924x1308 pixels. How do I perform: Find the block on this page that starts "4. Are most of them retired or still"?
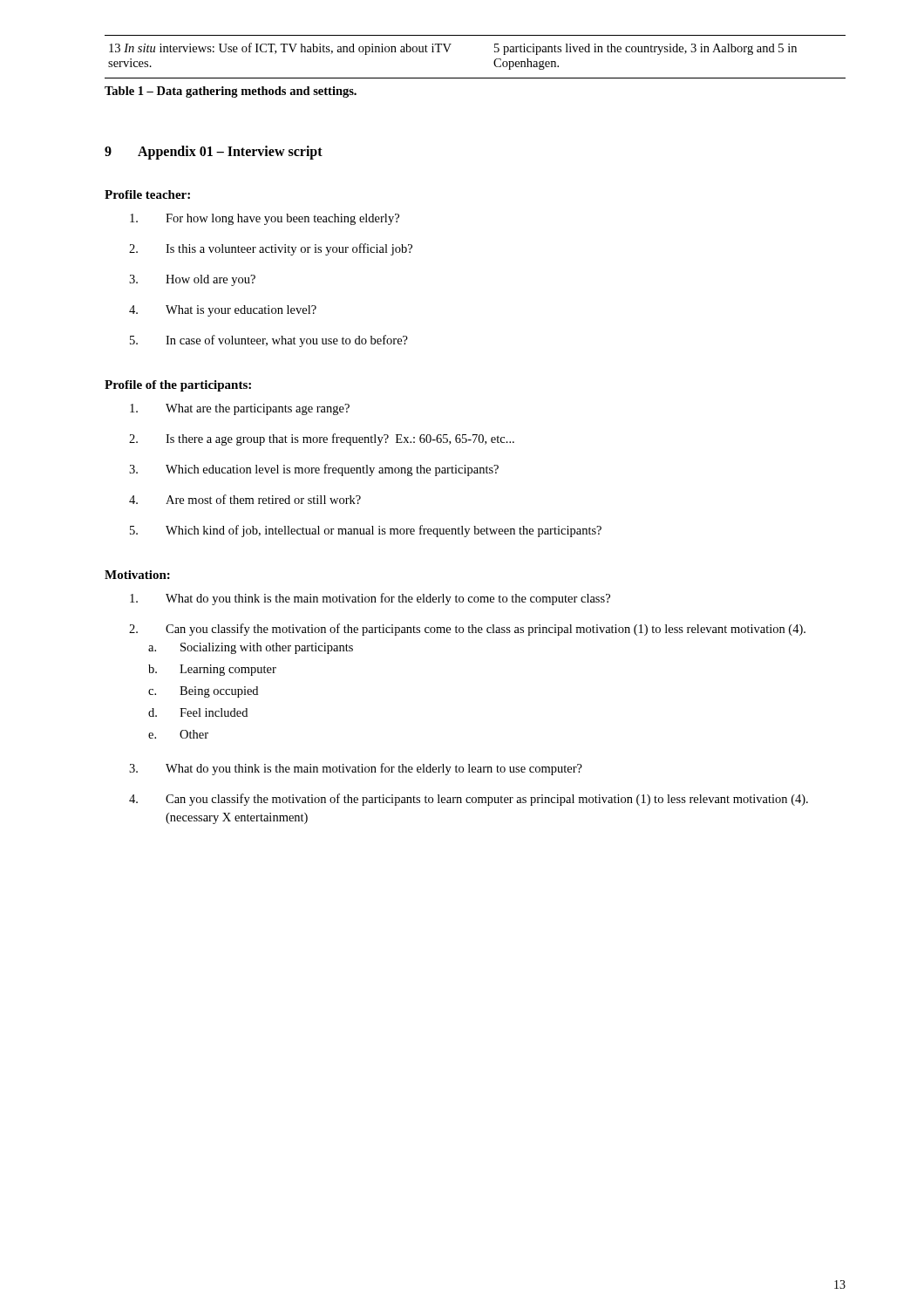pos(245,499)
